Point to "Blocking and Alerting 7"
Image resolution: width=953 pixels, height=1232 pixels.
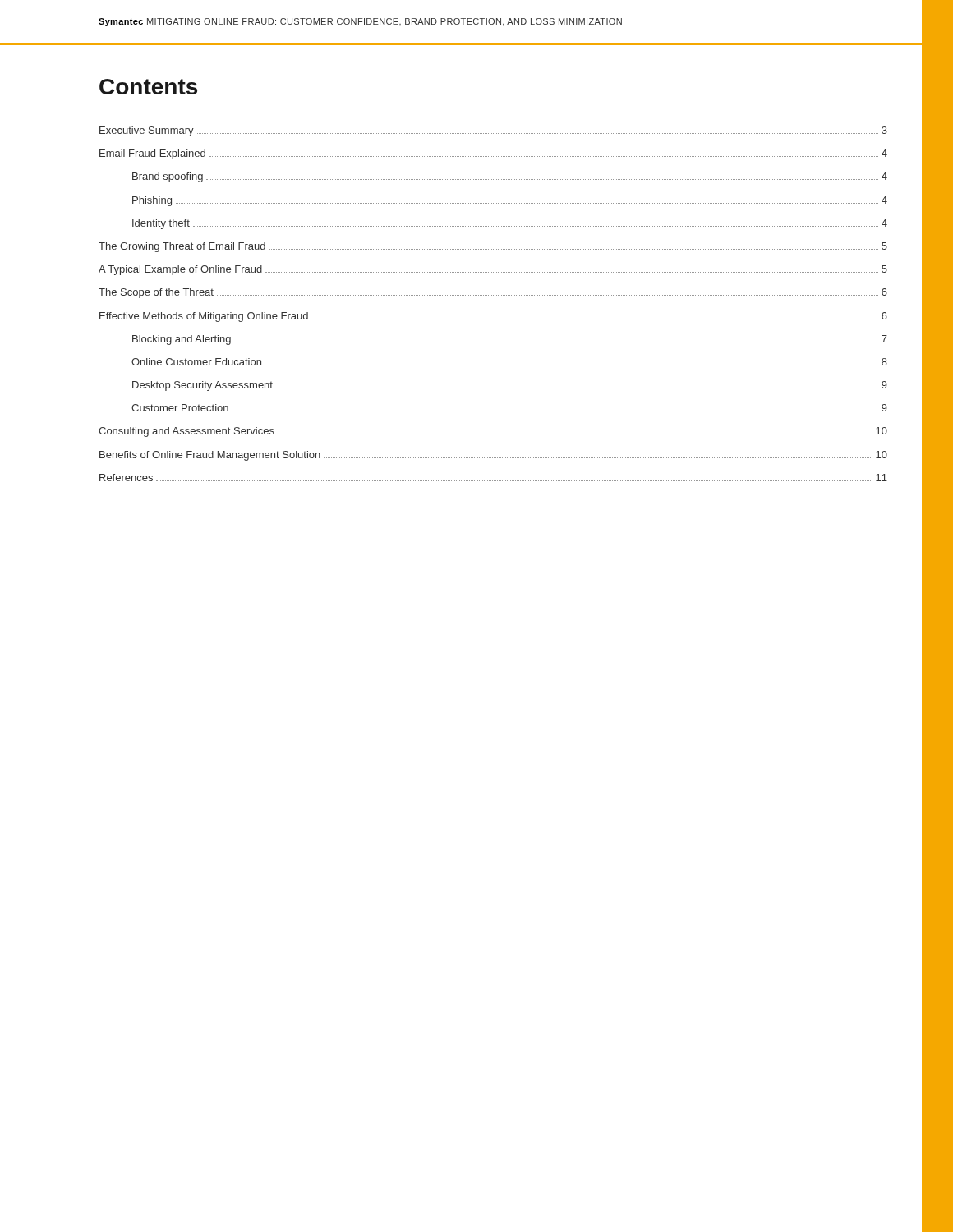pos(509,339)
